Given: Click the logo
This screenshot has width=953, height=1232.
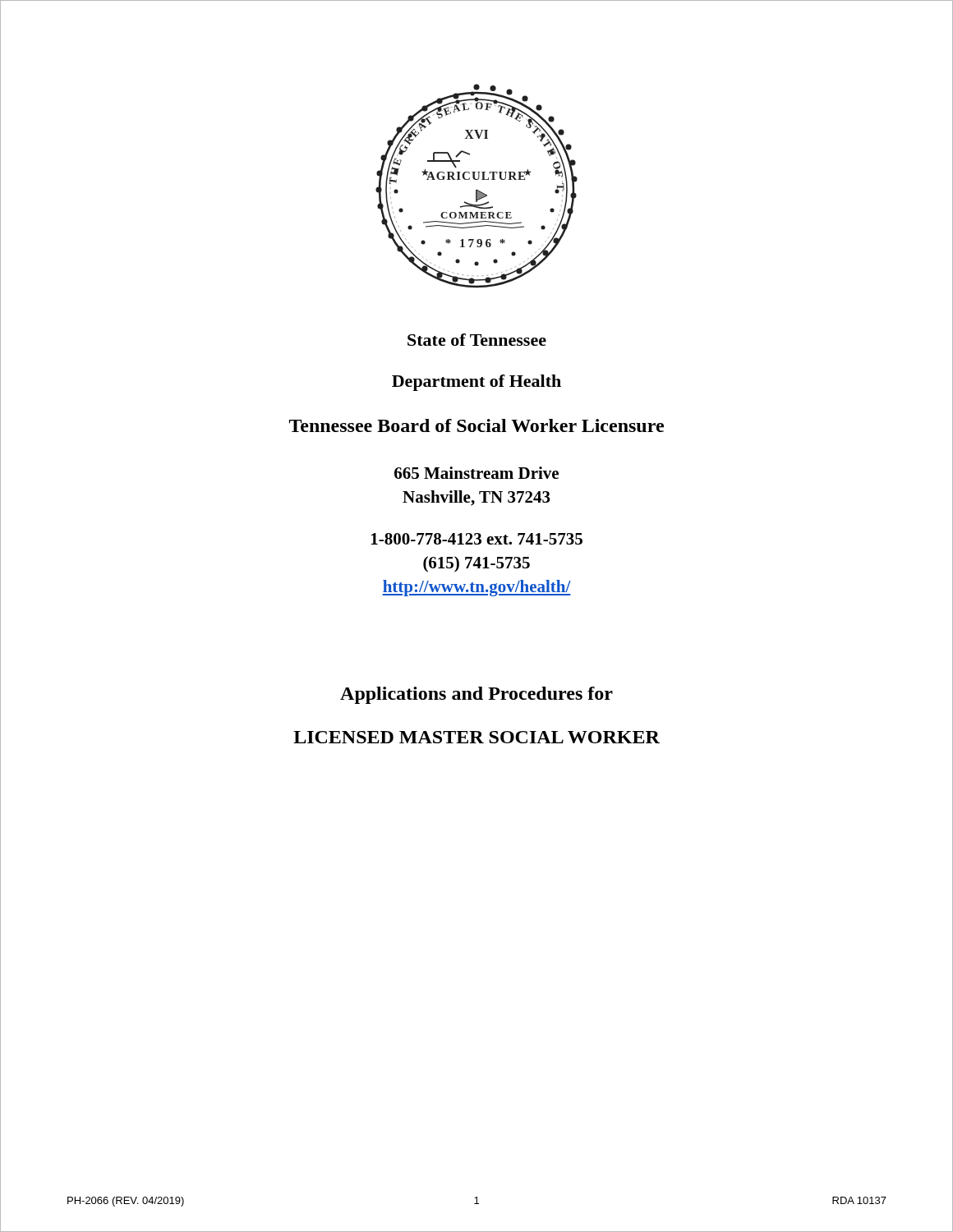Looking at the screenshot, I should tap(476, 190).
